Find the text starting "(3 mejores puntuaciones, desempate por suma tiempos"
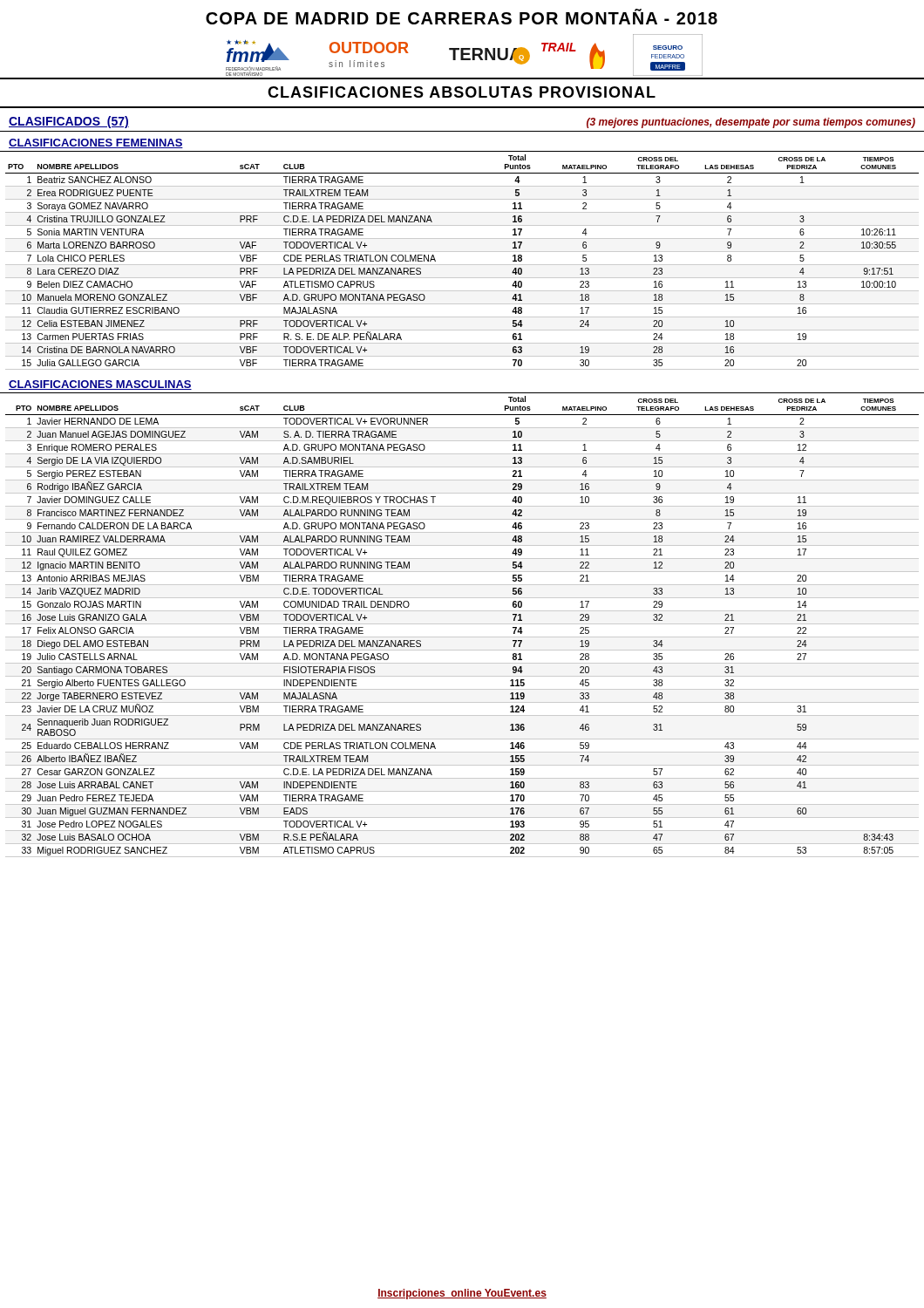The height and width of the screenshot is (1308, 924). point(751,122)
